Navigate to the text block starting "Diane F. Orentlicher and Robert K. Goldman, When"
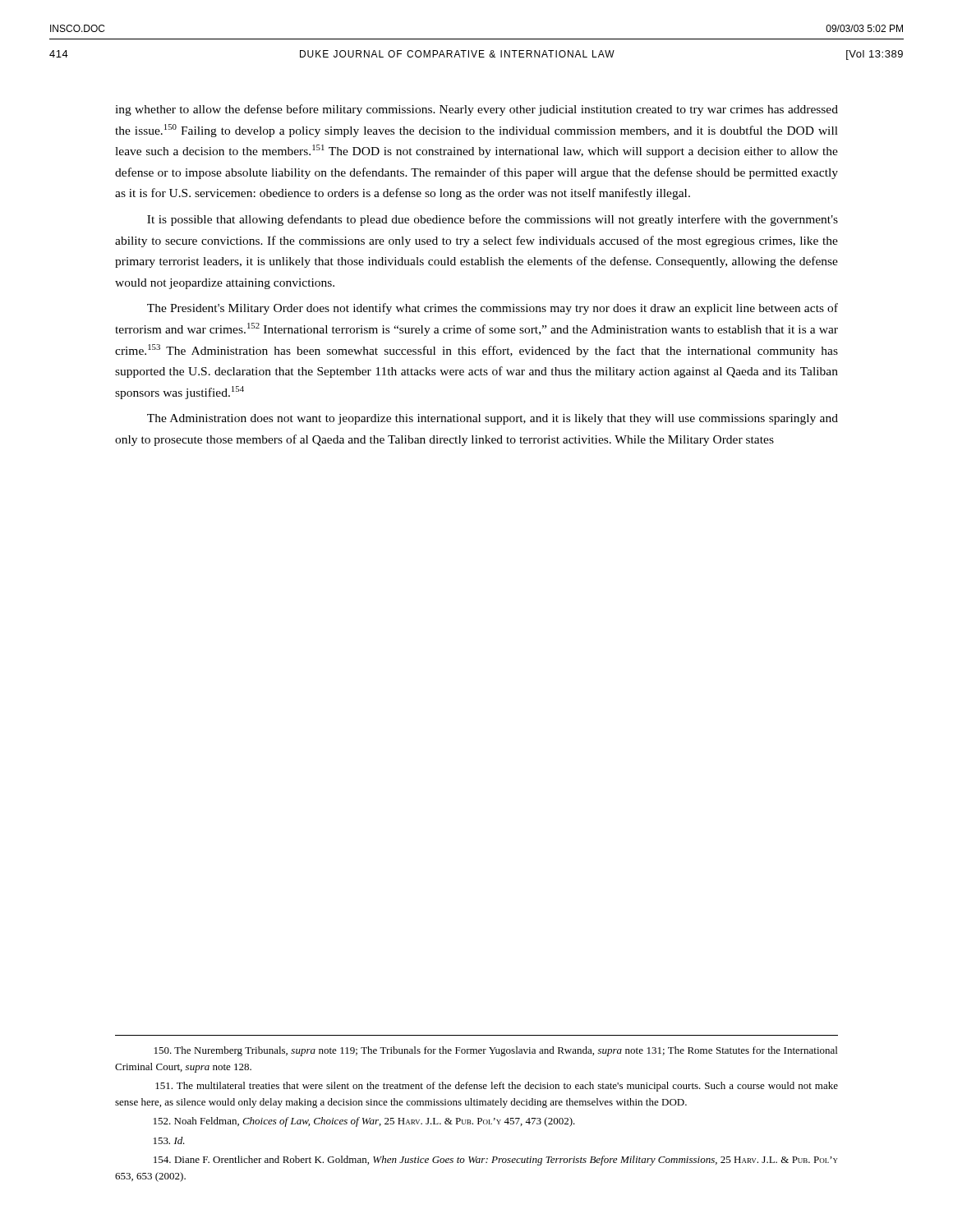 click(476, 1167)
